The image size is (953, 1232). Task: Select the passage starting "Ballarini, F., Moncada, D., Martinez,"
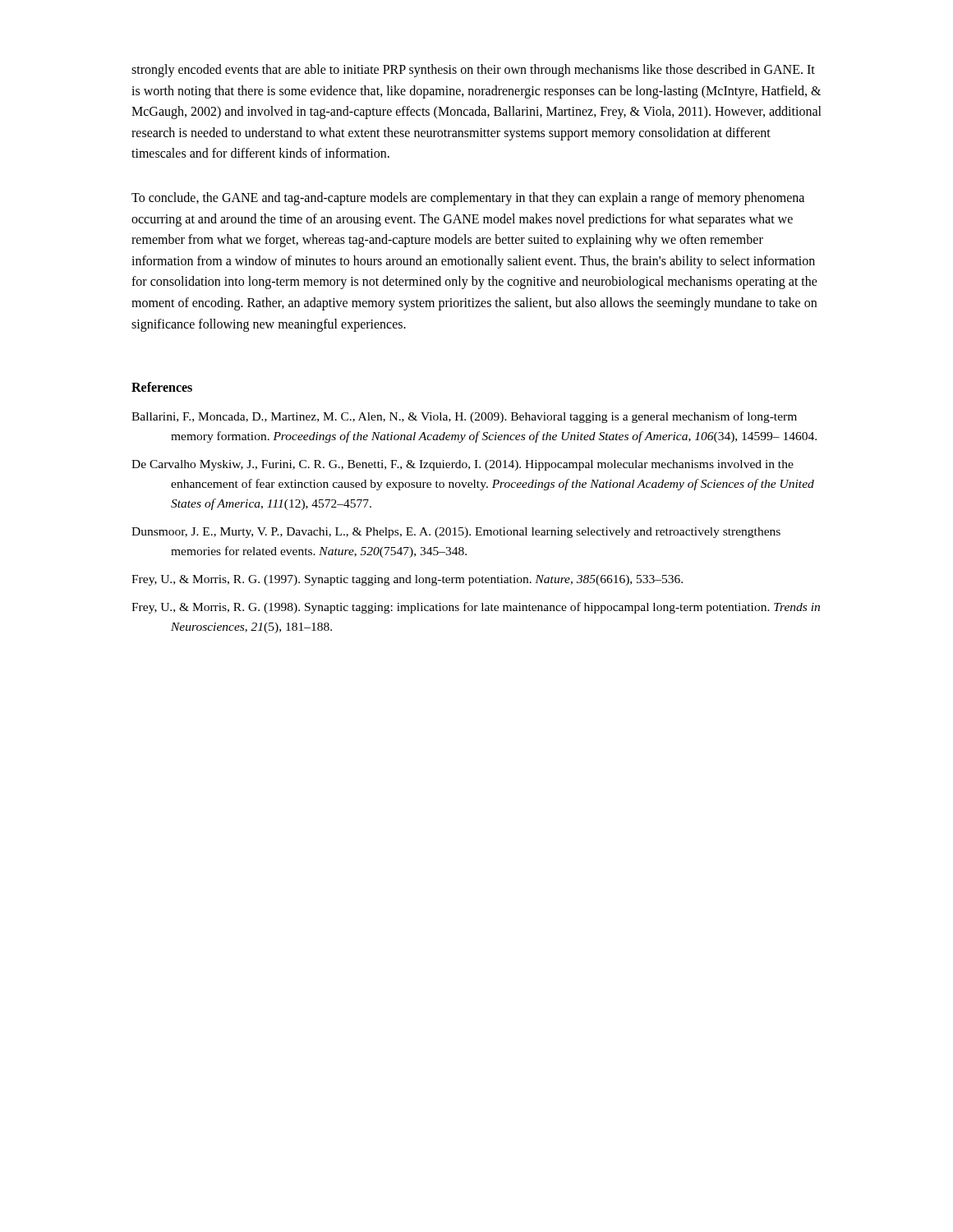pyautogui.click(x=474, y=426)
